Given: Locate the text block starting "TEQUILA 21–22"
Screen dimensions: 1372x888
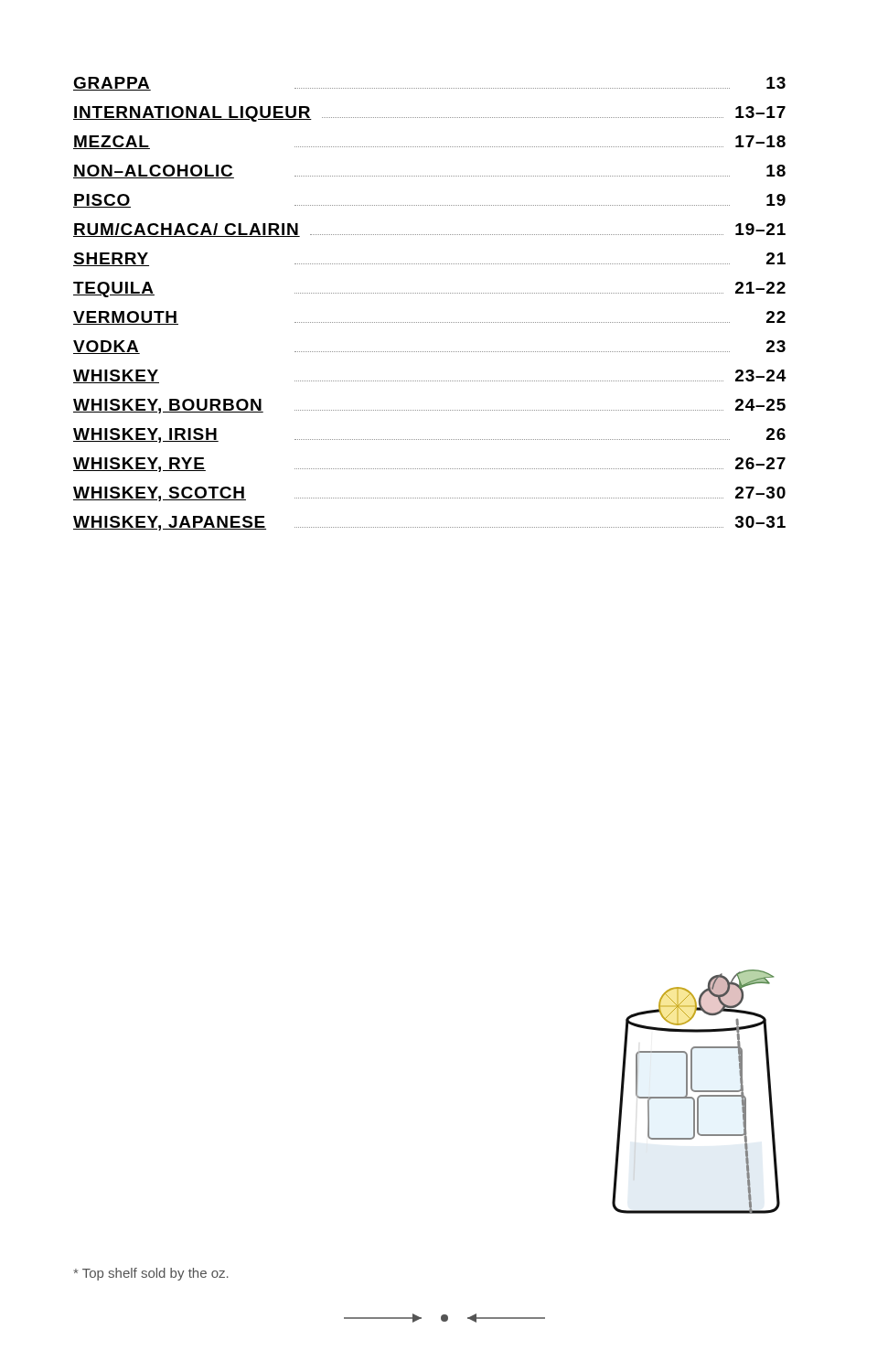Looking at the screenshot, I should (430, 288).
